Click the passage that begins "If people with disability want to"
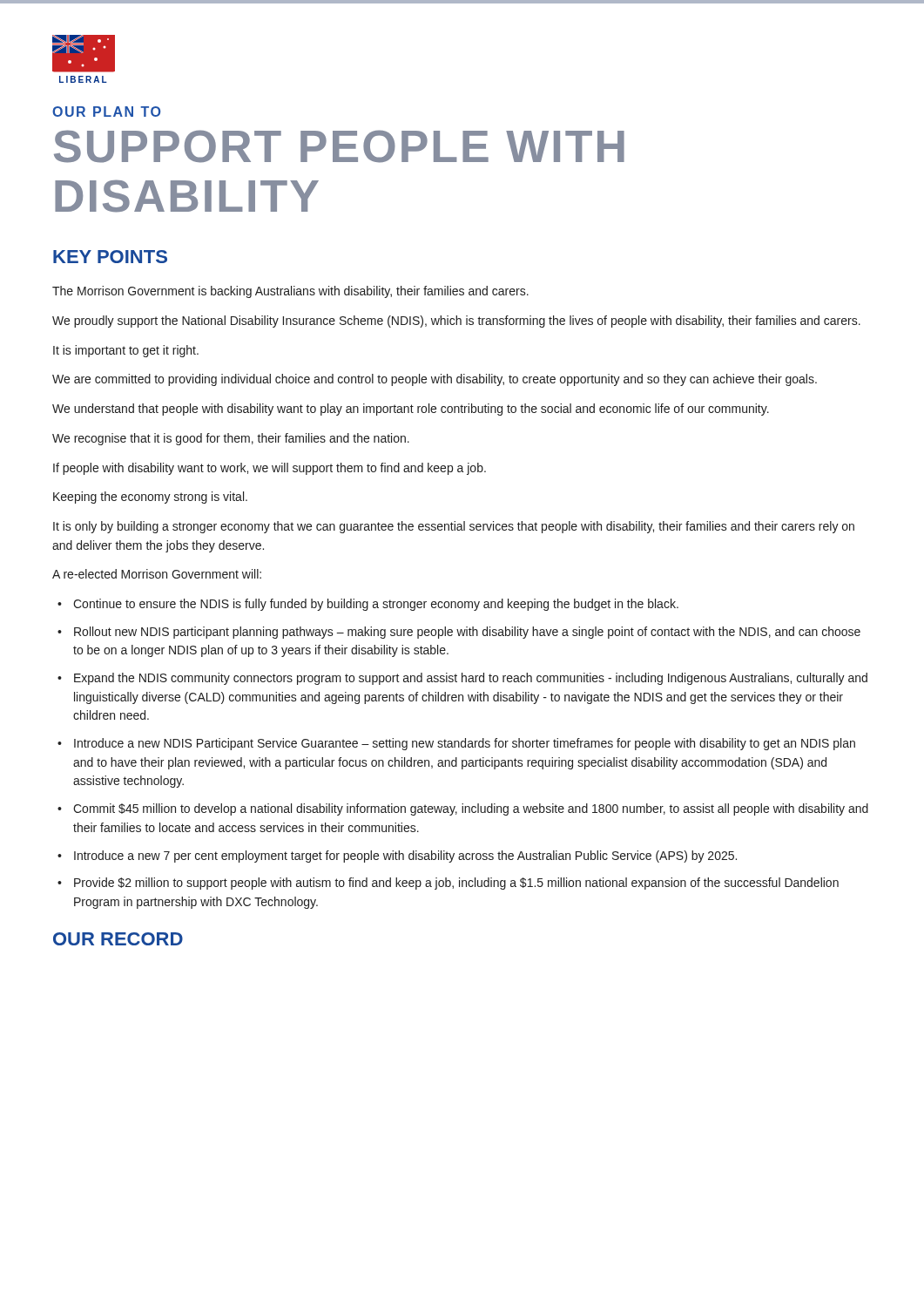The image size is (924, 1307). point(269,467)
